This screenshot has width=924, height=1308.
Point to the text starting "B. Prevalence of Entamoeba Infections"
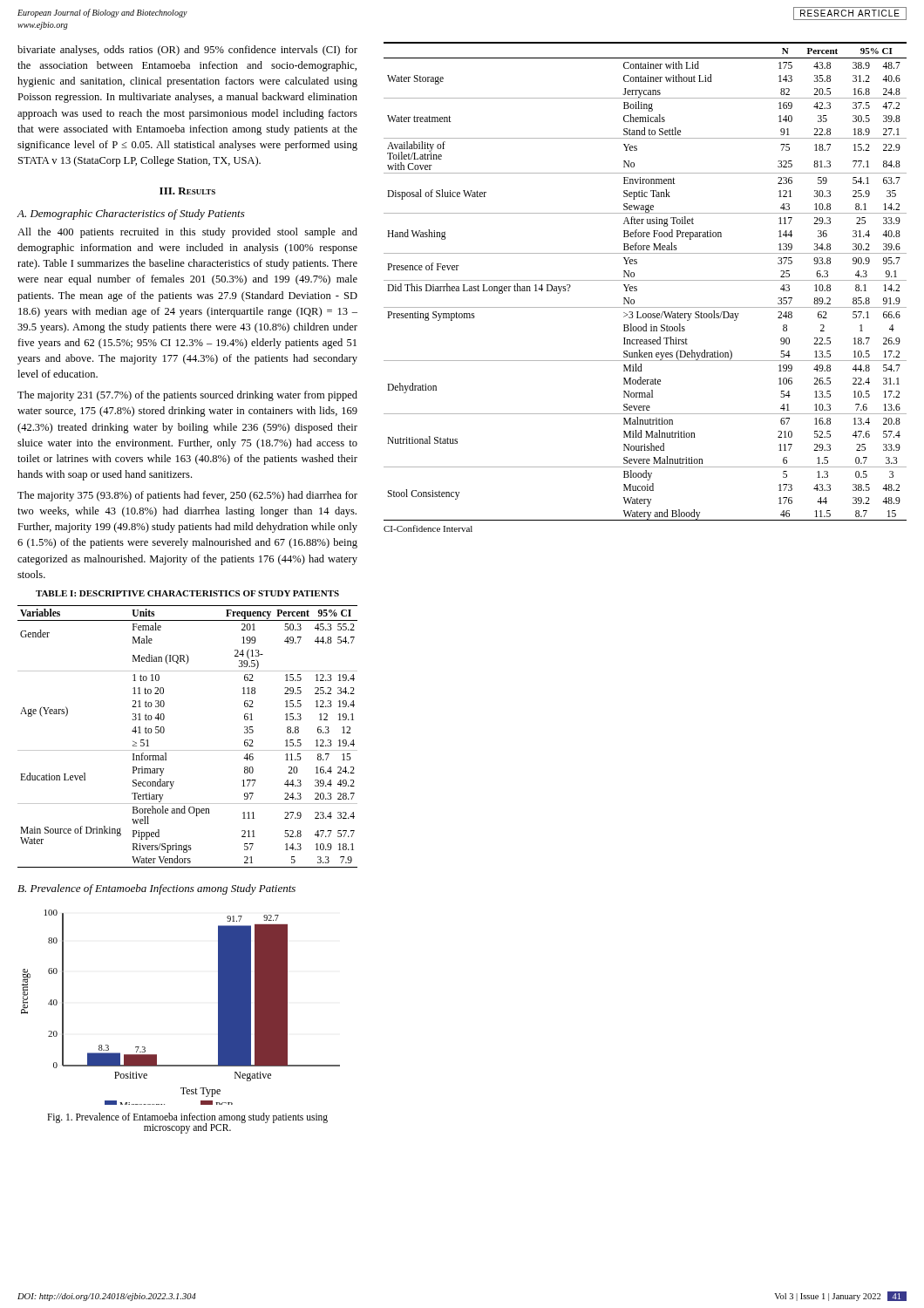coord(157,888)
